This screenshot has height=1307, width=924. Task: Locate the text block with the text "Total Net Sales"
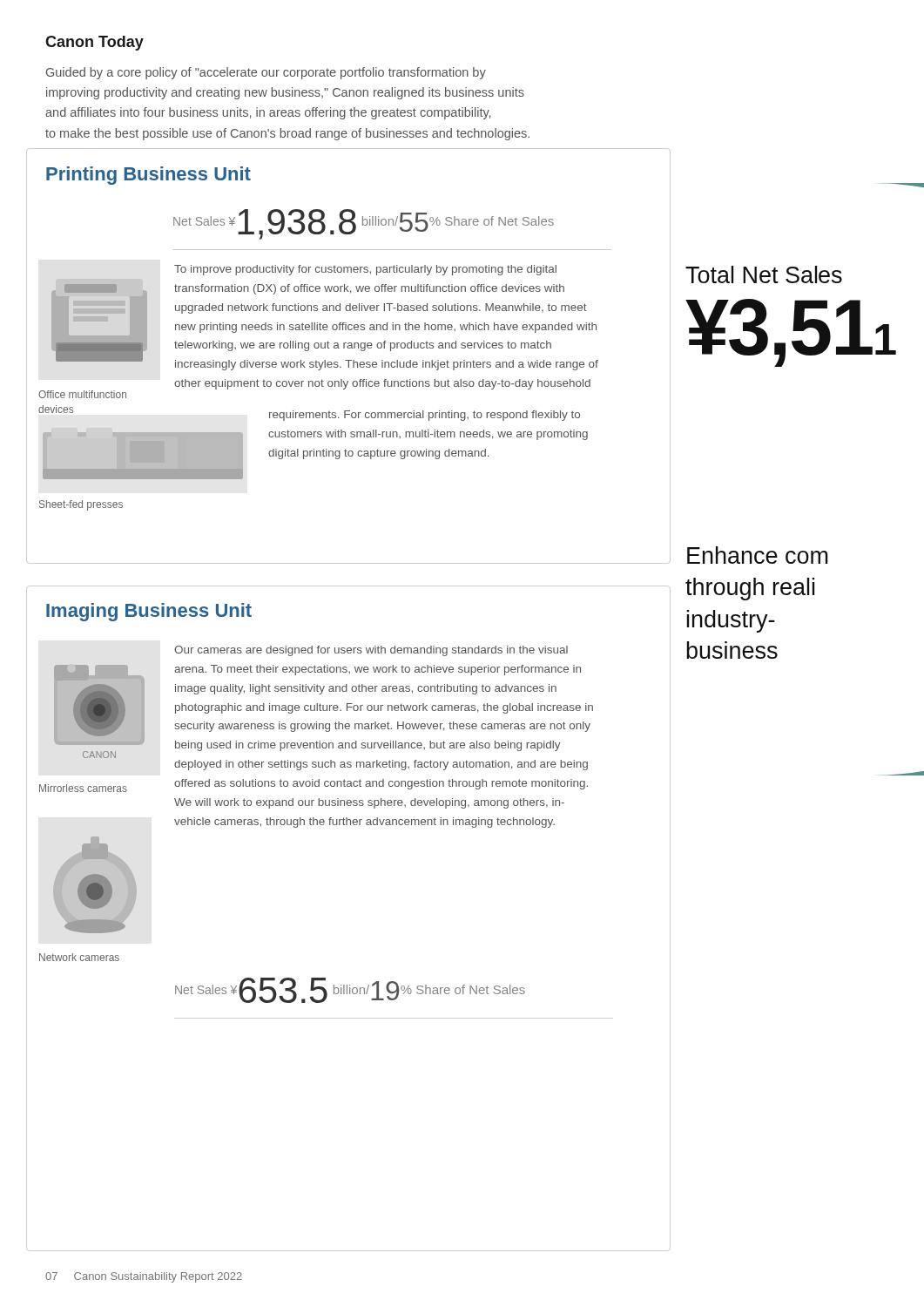(x=803, y=313)
